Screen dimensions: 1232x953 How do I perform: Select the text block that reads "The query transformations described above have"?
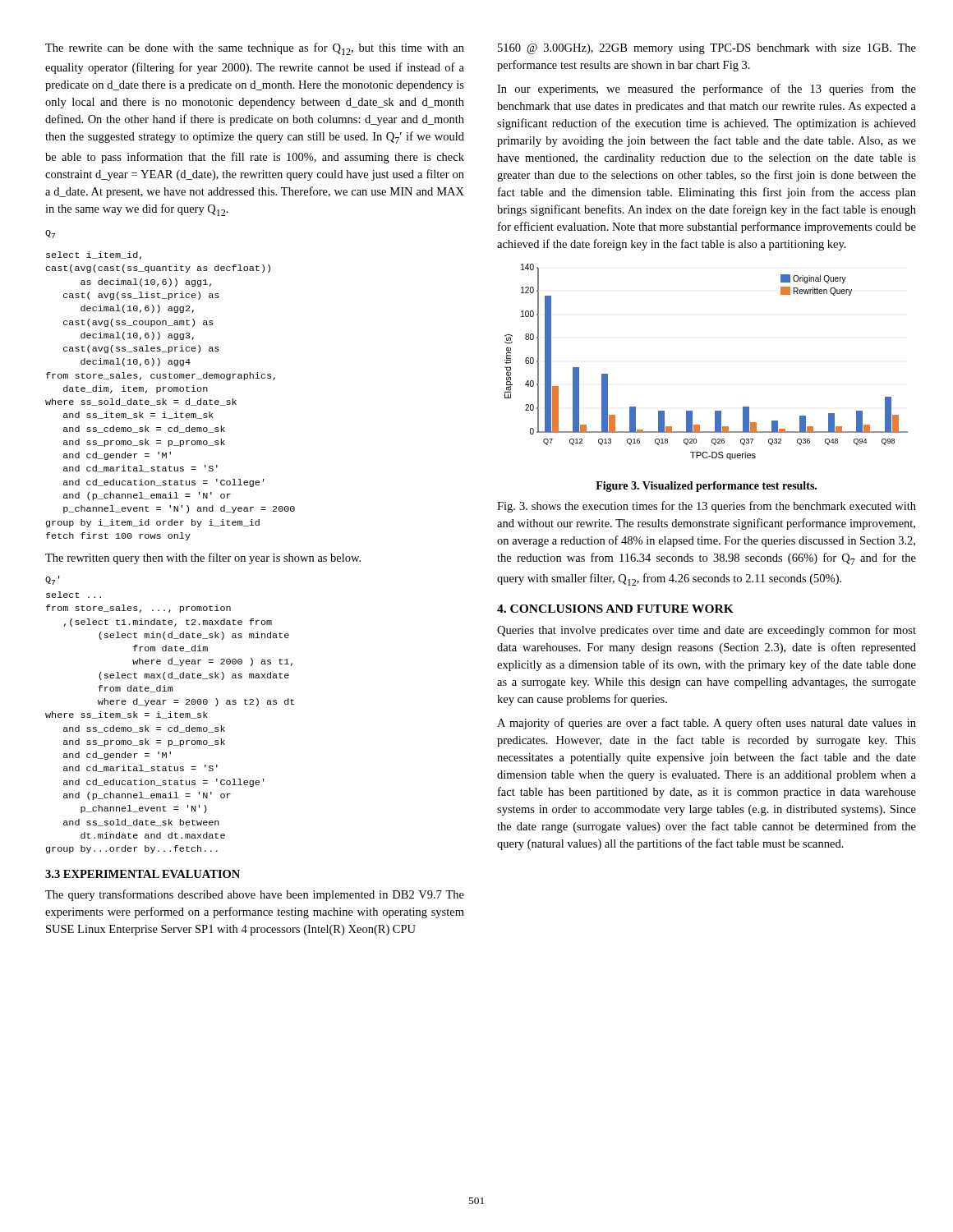coord(255,912)
